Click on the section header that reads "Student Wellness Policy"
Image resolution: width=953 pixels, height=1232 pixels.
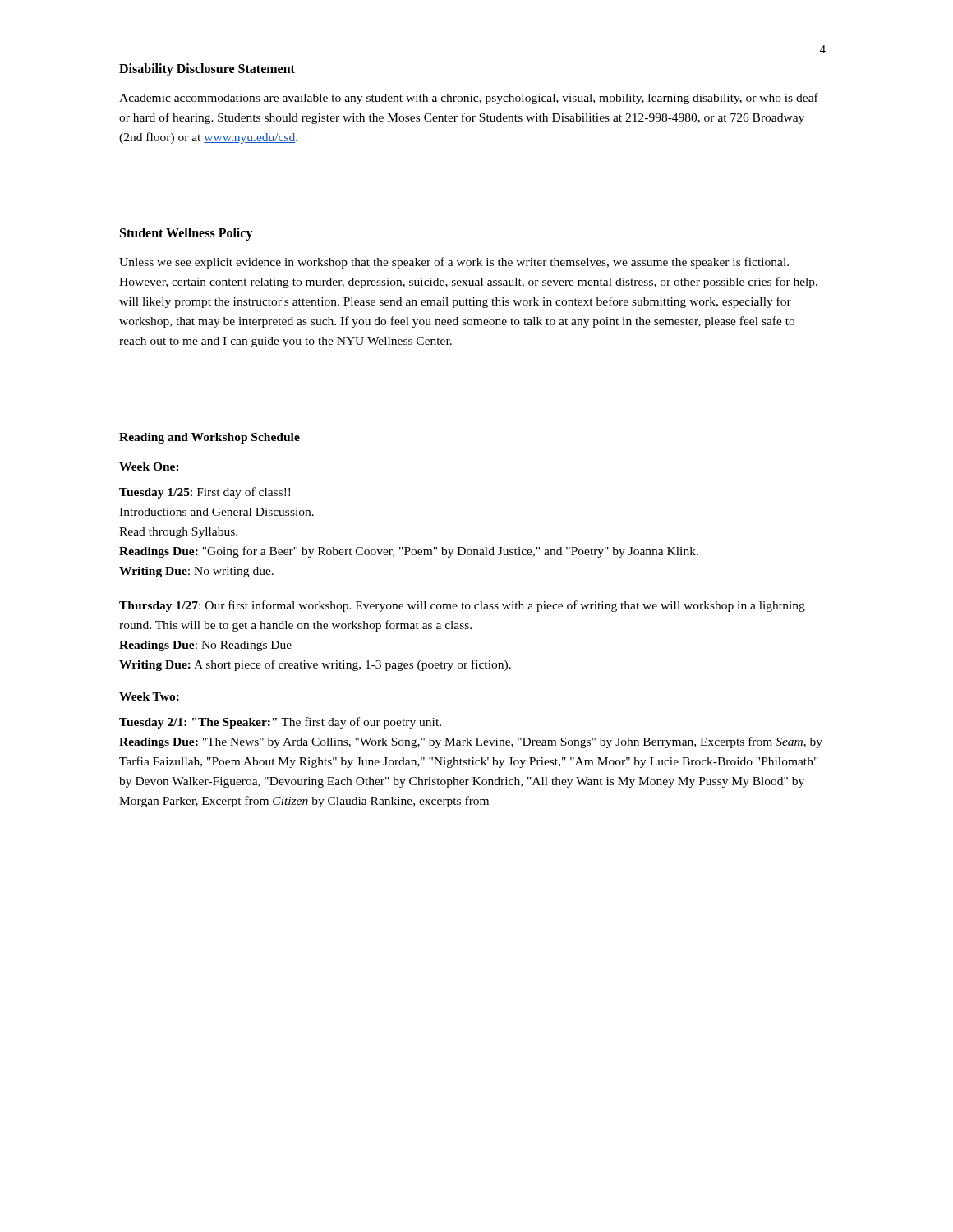coord(186,233)
